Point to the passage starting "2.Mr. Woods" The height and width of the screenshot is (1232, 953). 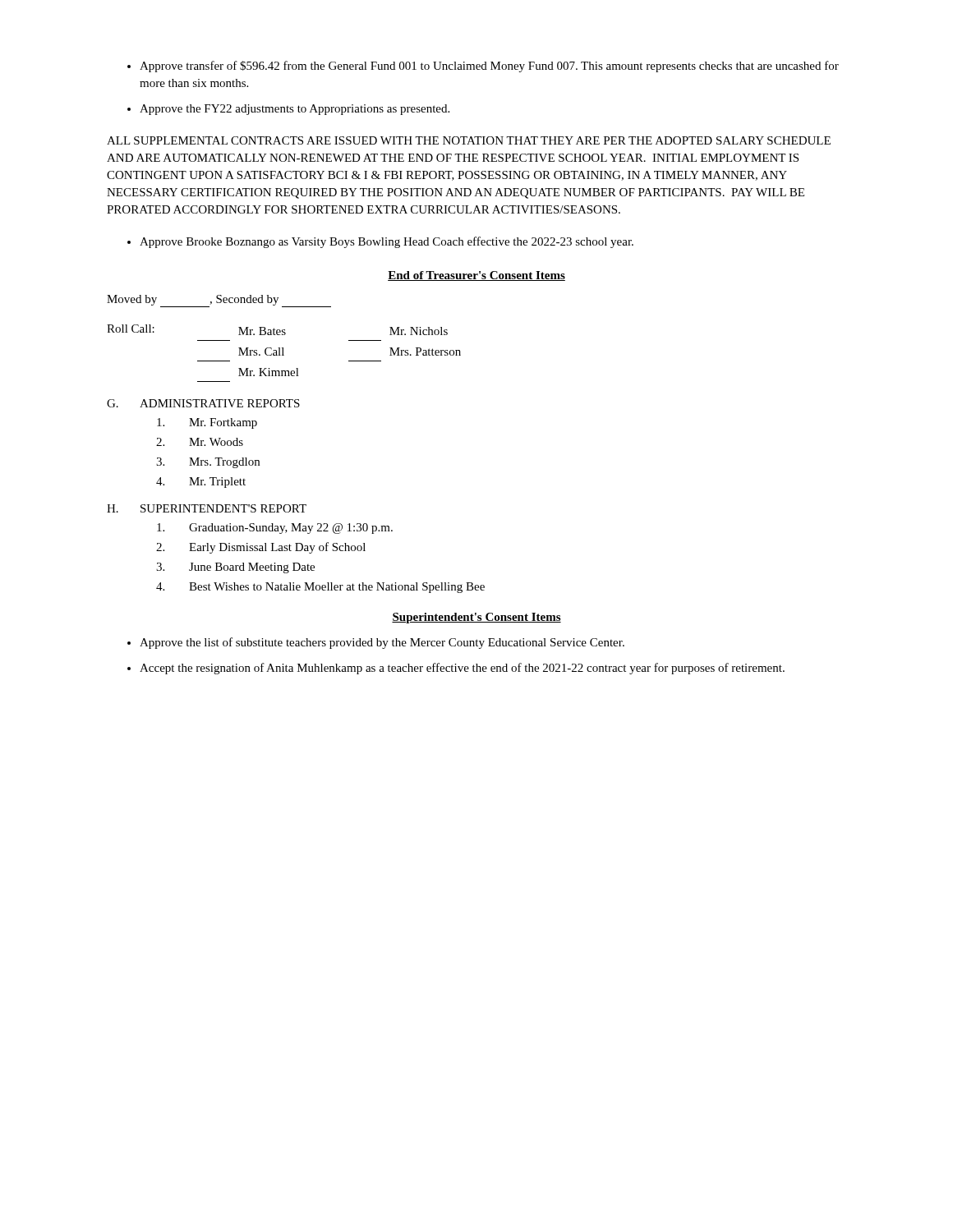(200, 442)
